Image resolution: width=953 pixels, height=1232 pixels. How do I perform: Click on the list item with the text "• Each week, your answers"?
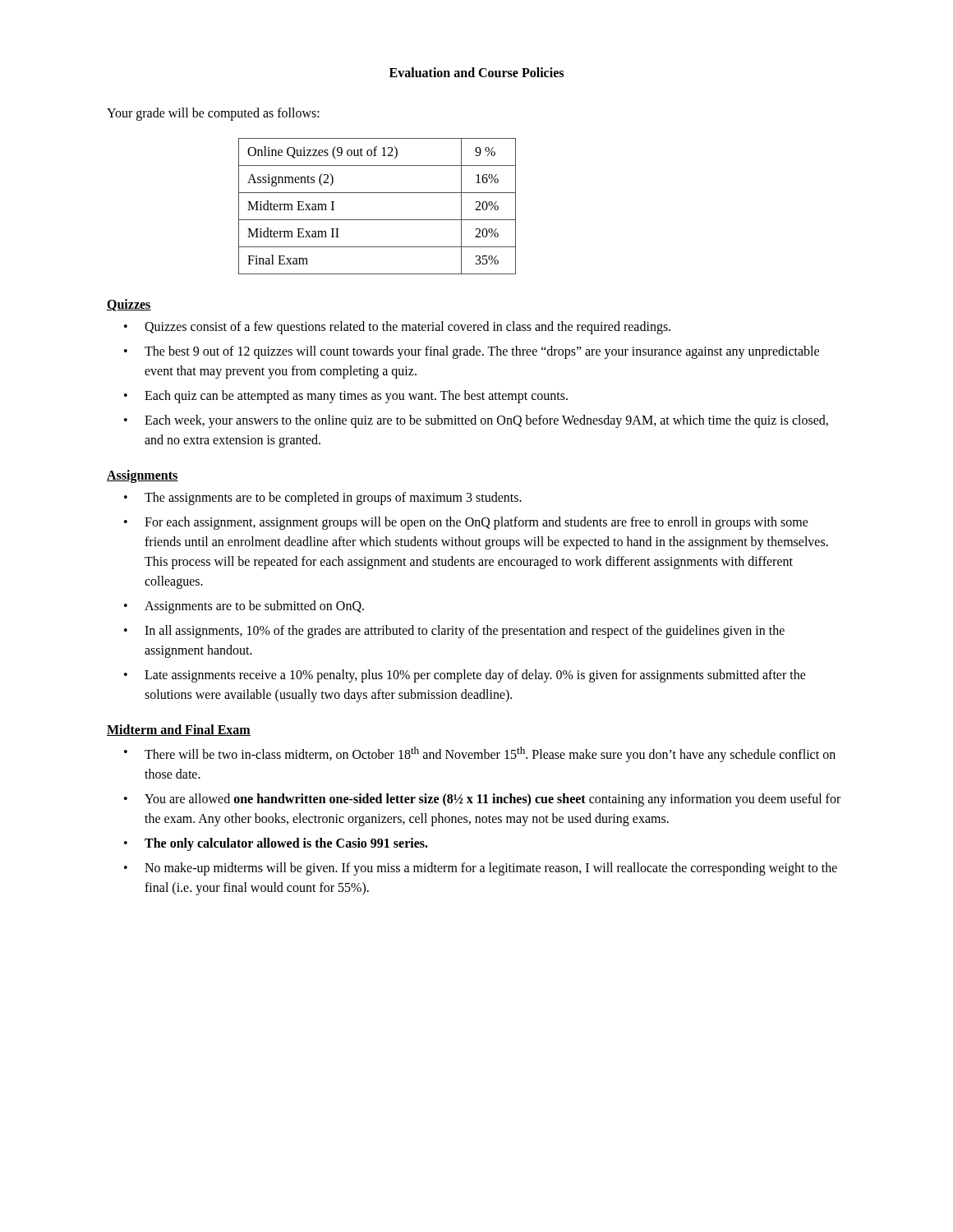pyautogui.click(x=485, y=430)
